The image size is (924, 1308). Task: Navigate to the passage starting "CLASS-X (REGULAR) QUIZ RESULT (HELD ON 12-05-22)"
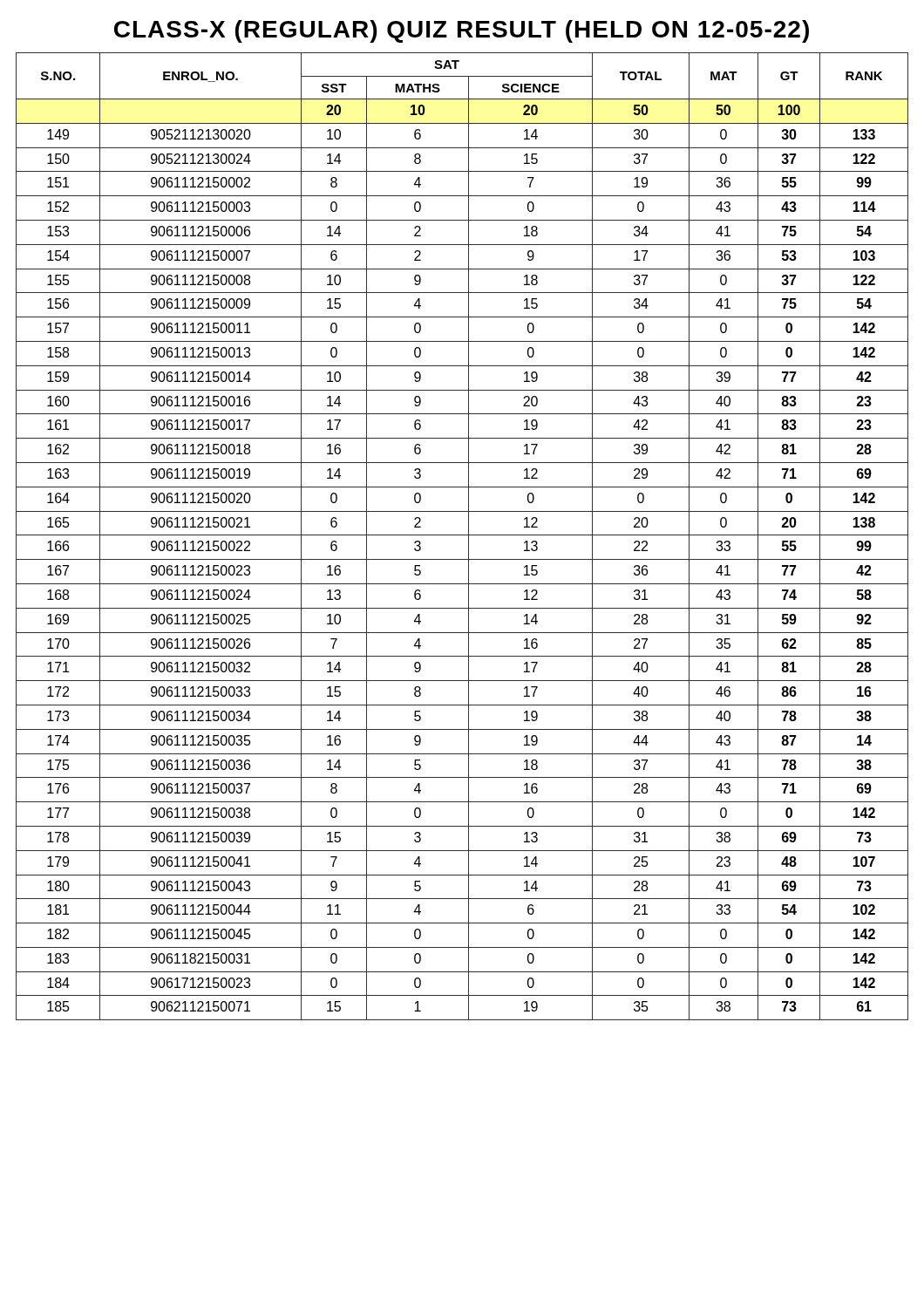click(462, 30)
